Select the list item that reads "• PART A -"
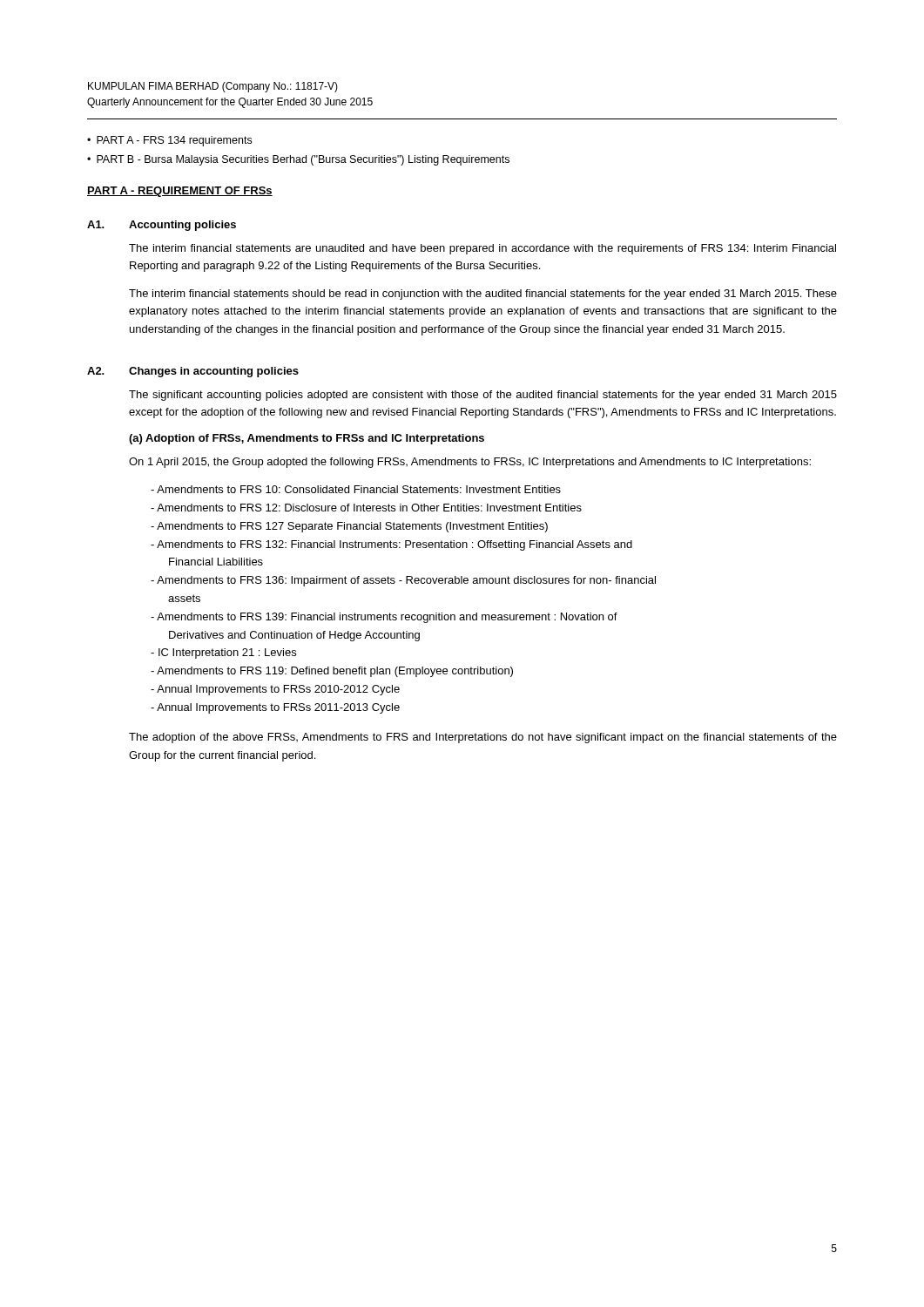 pos(170,140)
